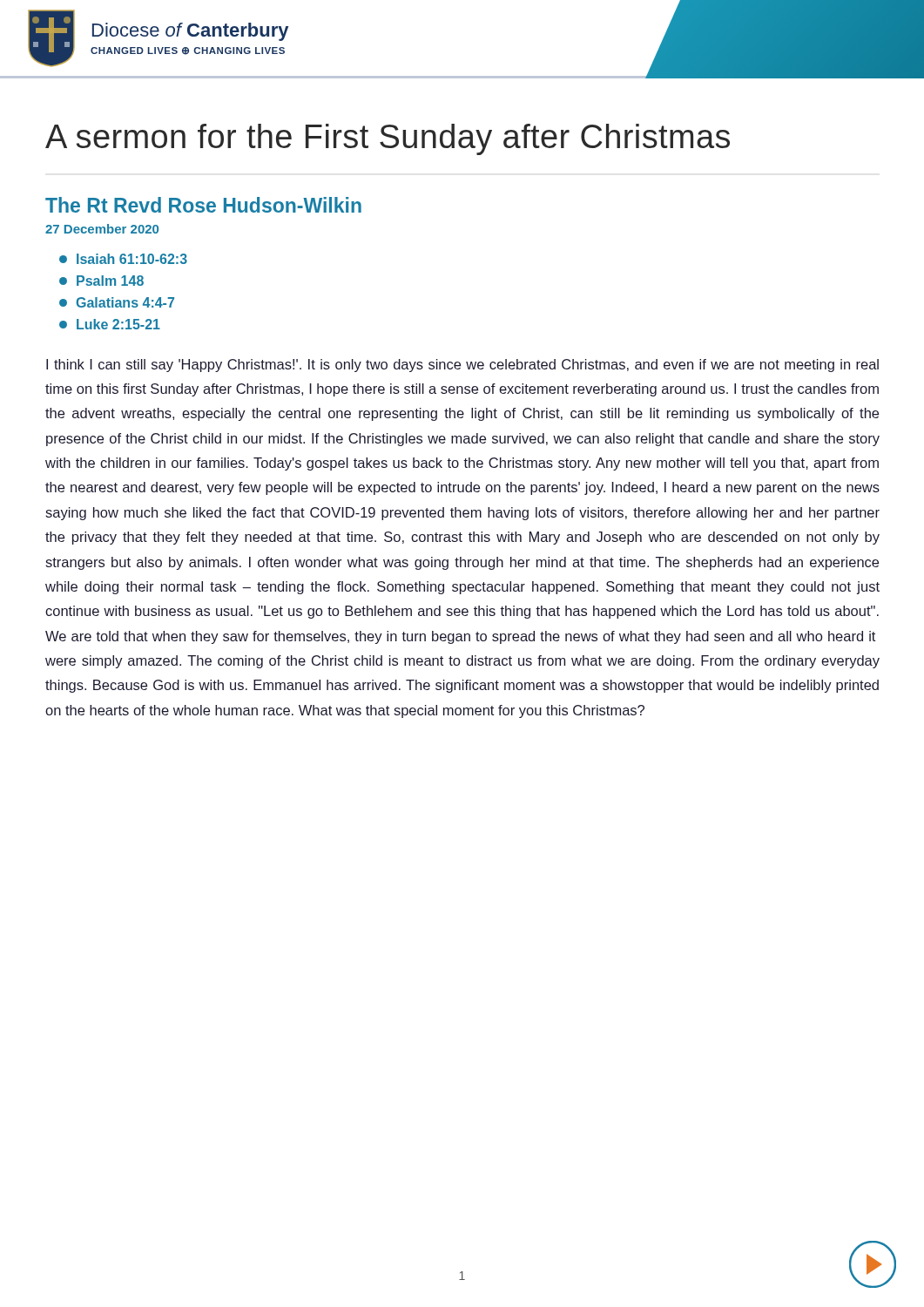Click where it says "Isaiah 61:10-62:3"

coord(123,259)
